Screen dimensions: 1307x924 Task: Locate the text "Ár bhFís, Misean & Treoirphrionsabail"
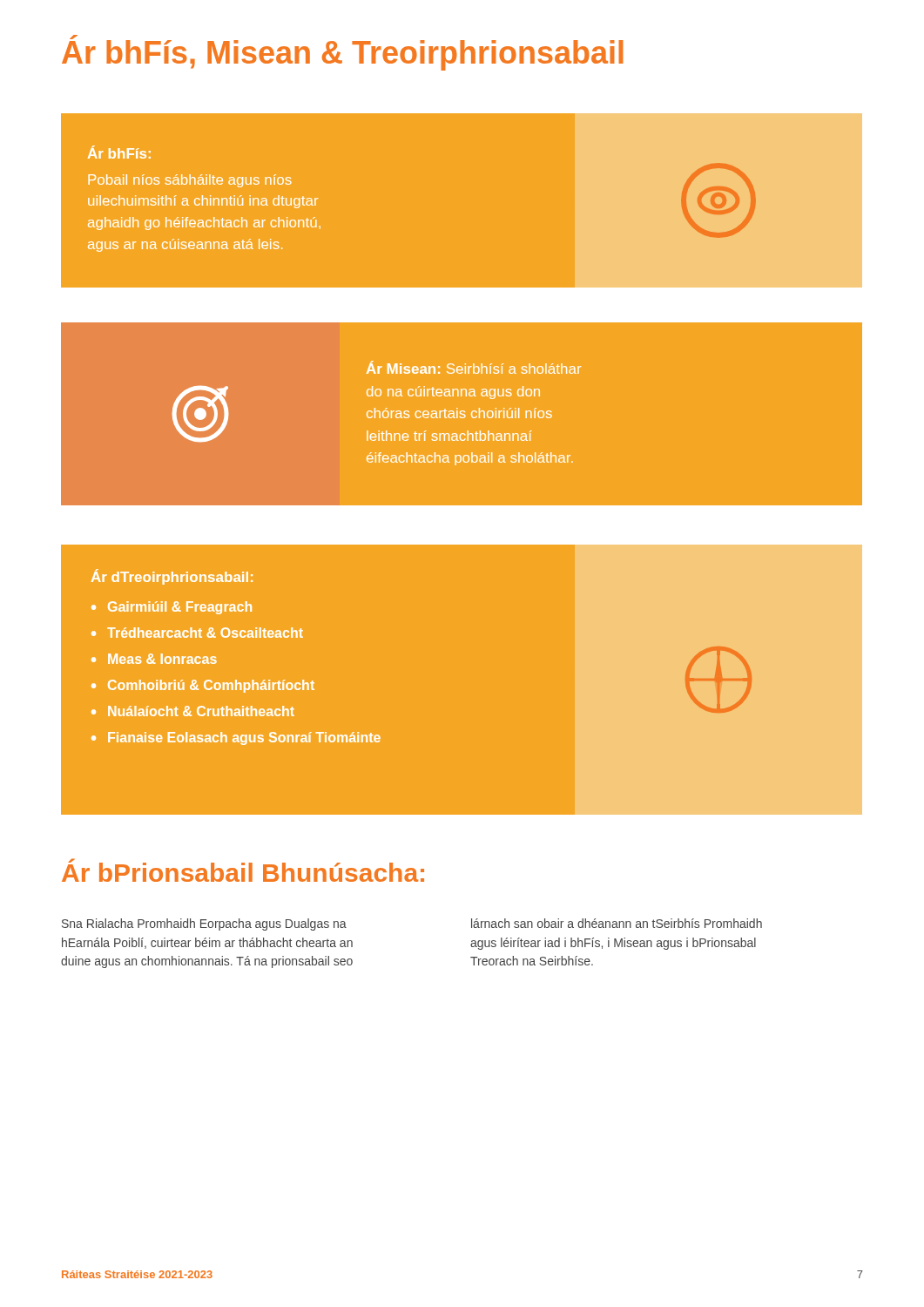(343, 53)
